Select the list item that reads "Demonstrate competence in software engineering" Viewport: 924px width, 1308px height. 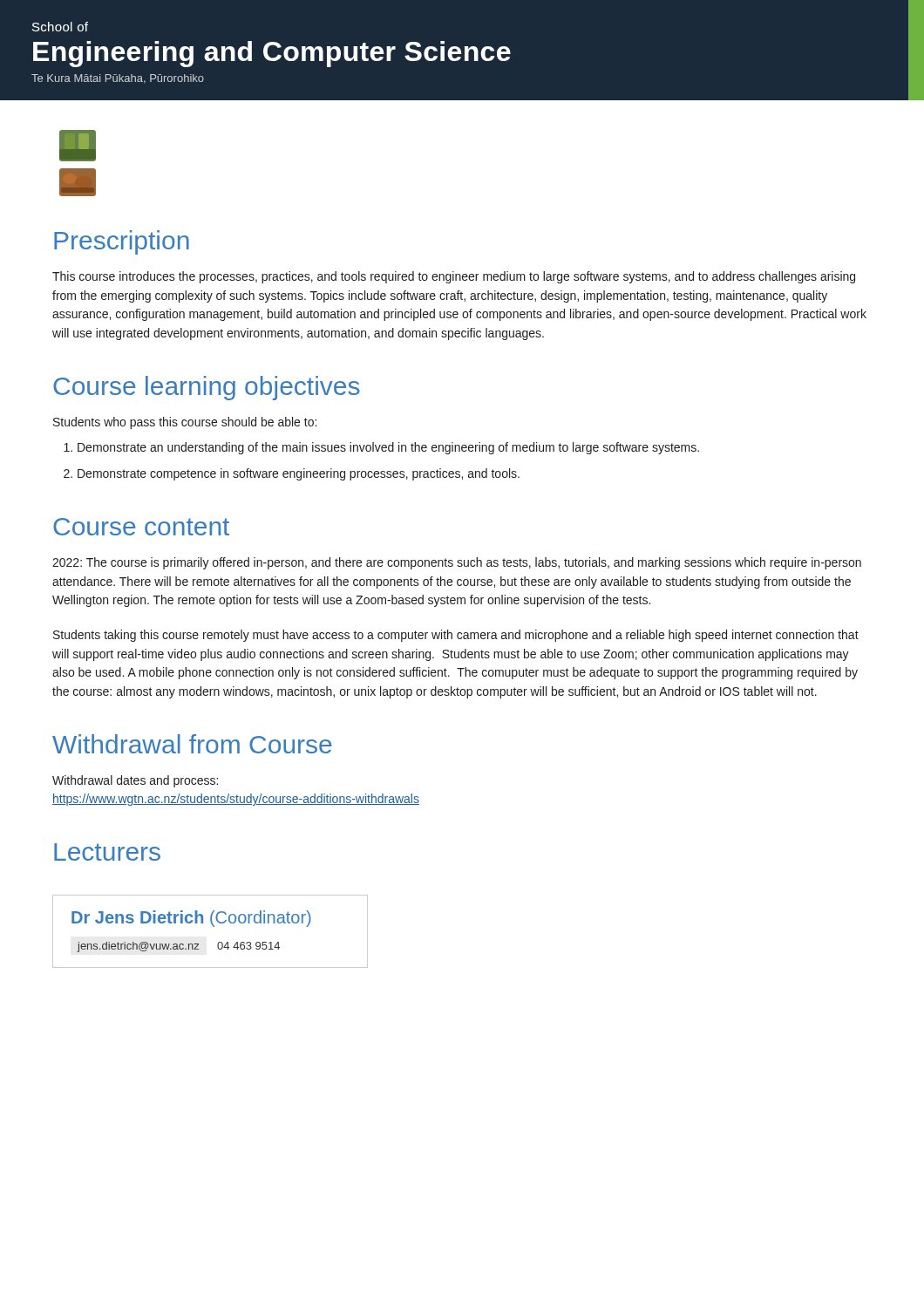pyautogui.click(x=462, y=474)
